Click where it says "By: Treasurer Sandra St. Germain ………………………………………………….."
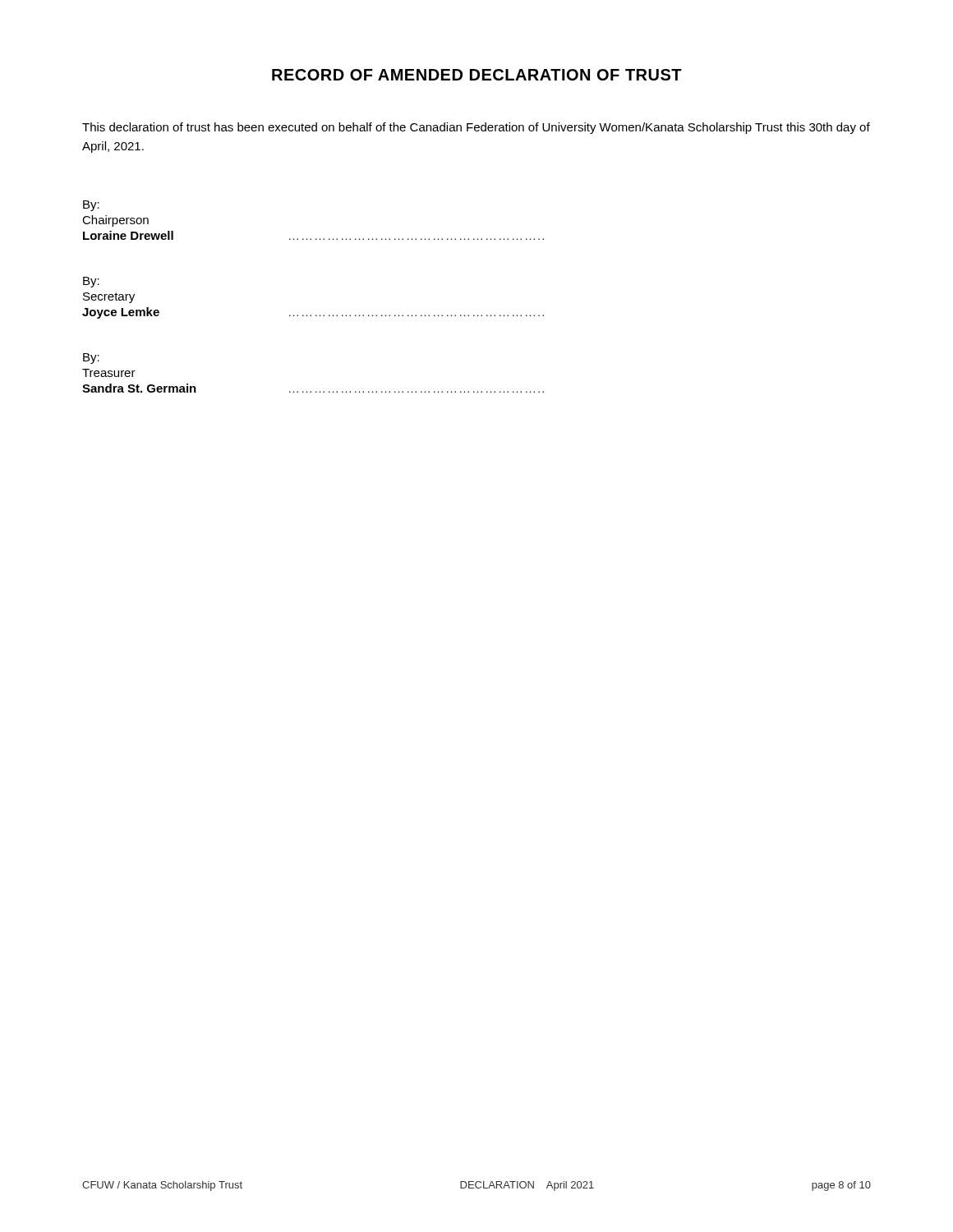The height and width of the screenshot is (1232, 953). pos(91,359)
